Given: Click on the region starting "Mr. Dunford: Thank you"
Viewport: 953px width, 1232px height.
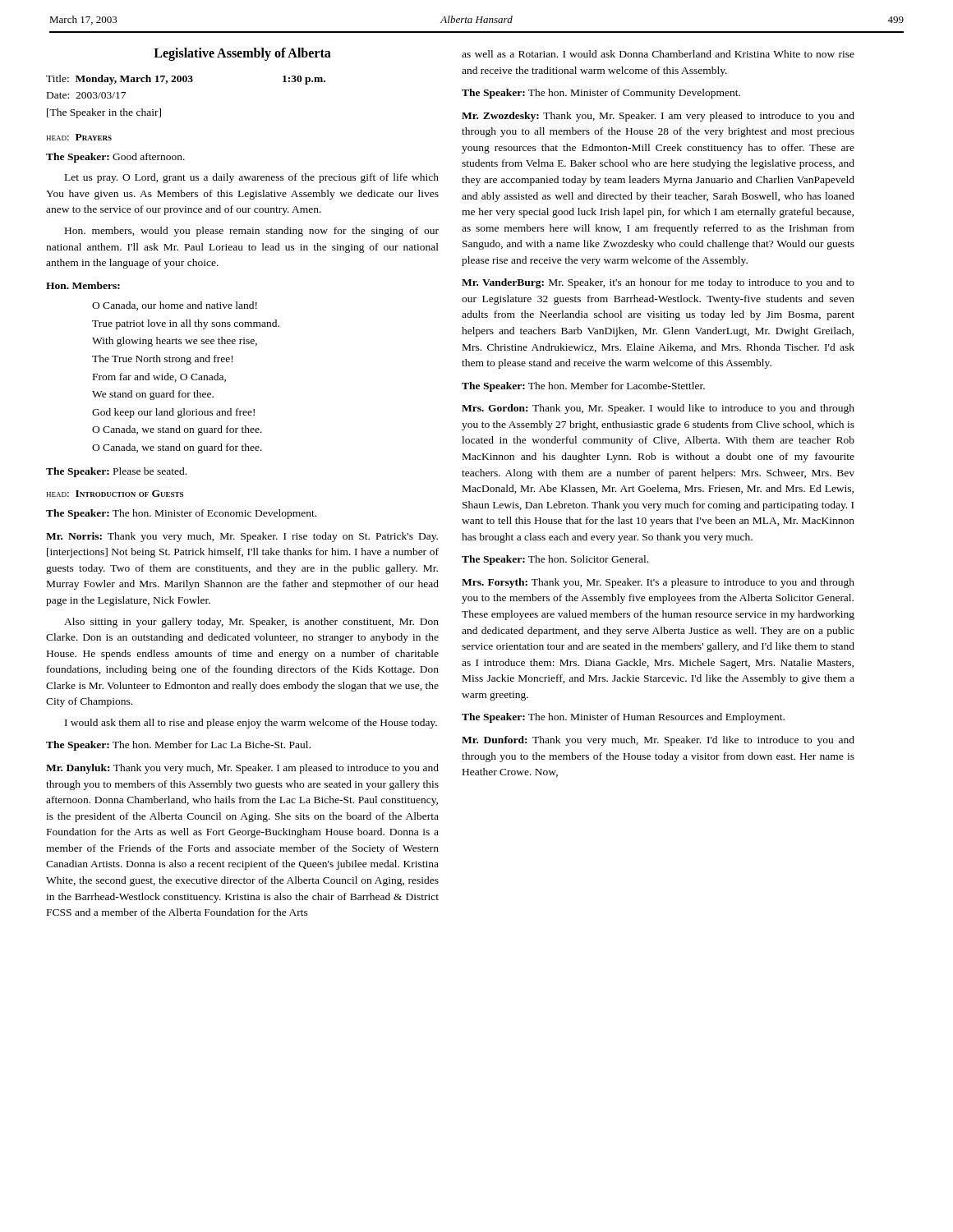Looking at the screenshot, I should (658, 756).
